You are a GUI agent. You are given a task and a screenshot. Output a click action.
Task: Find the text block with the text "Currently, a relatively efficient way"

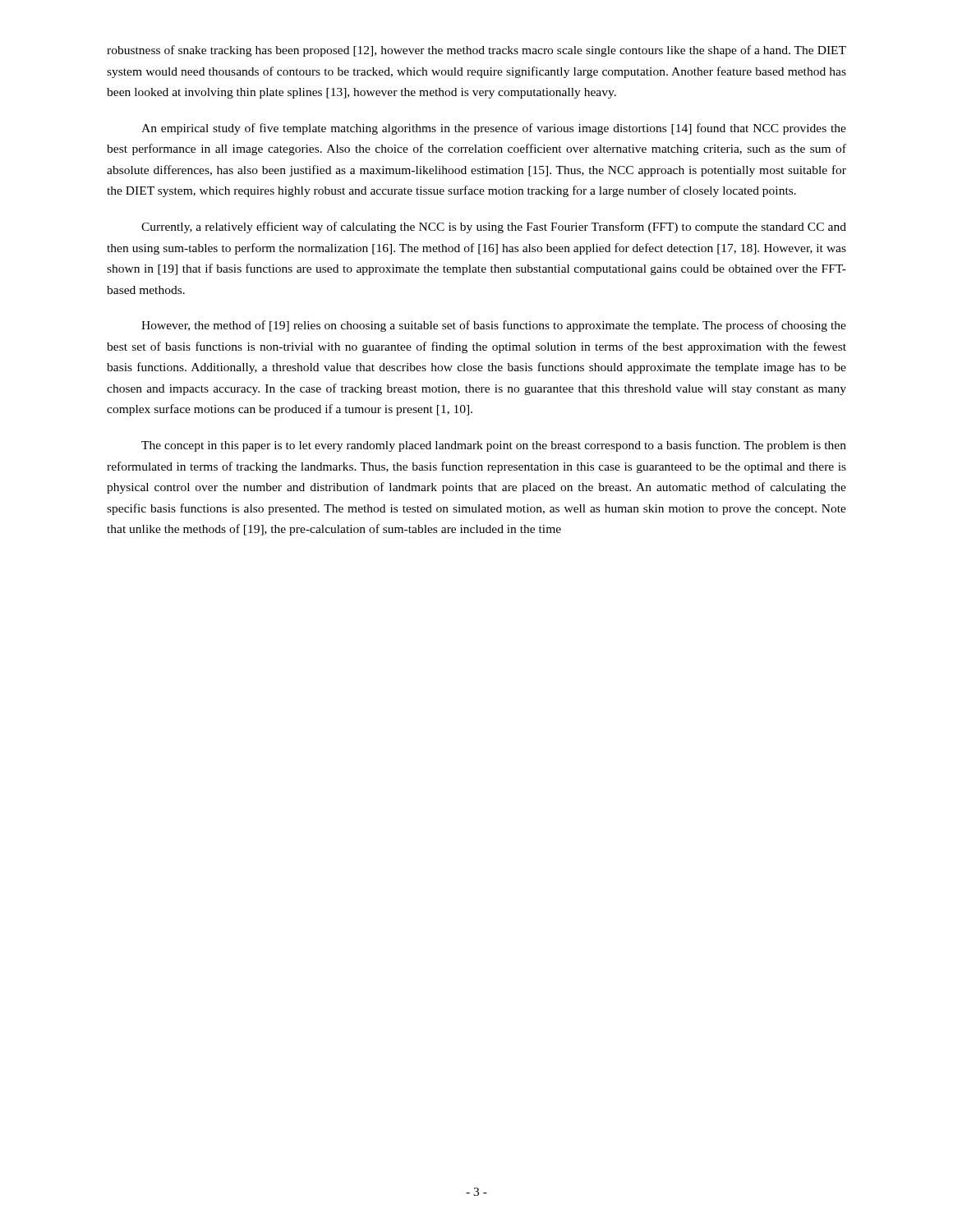pos(476,258)
